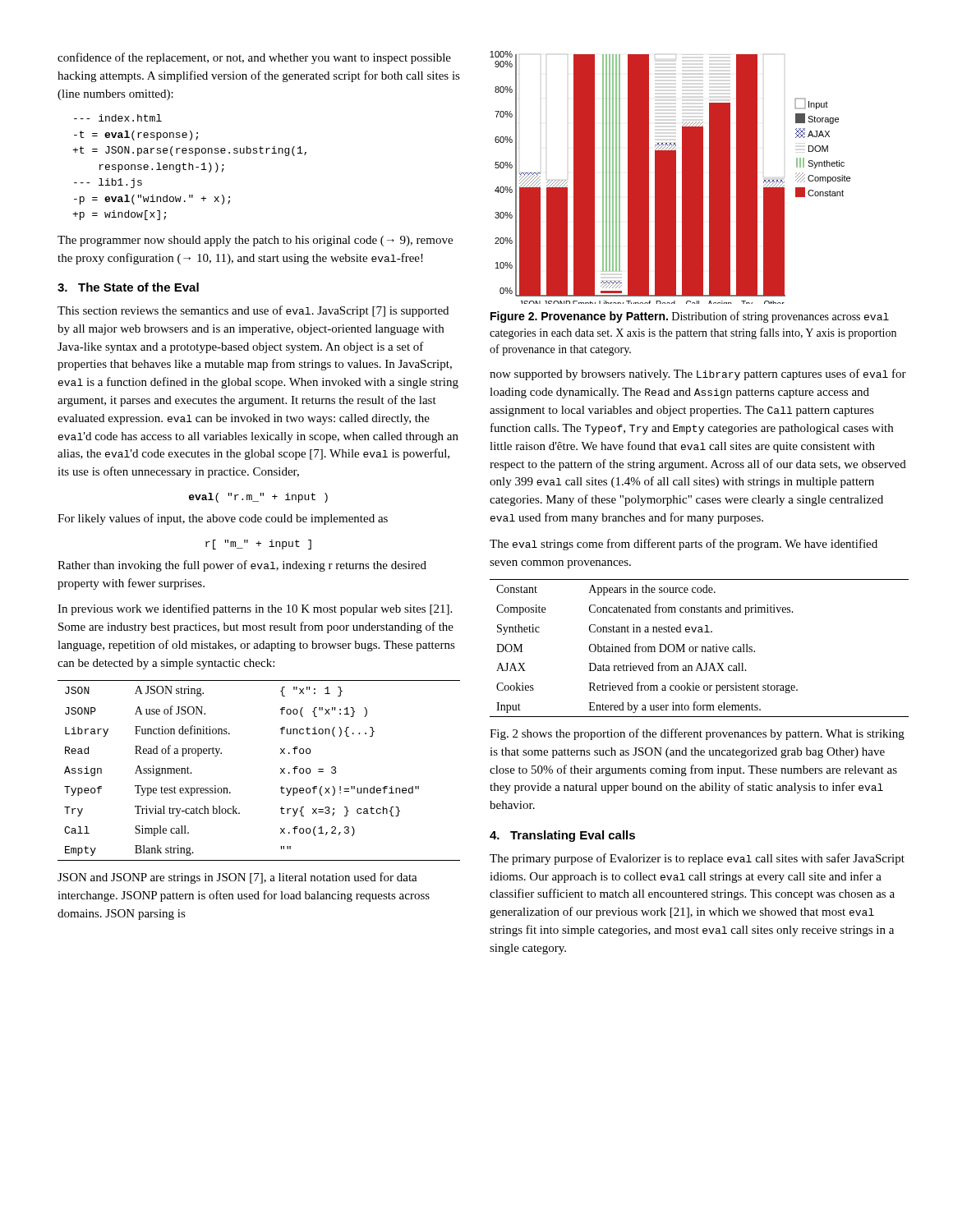Viewport: 953px width, 1232px height.
Task: Point to the block beginning "index.html -t = eval(response); +t"
Action: point(118,118)
